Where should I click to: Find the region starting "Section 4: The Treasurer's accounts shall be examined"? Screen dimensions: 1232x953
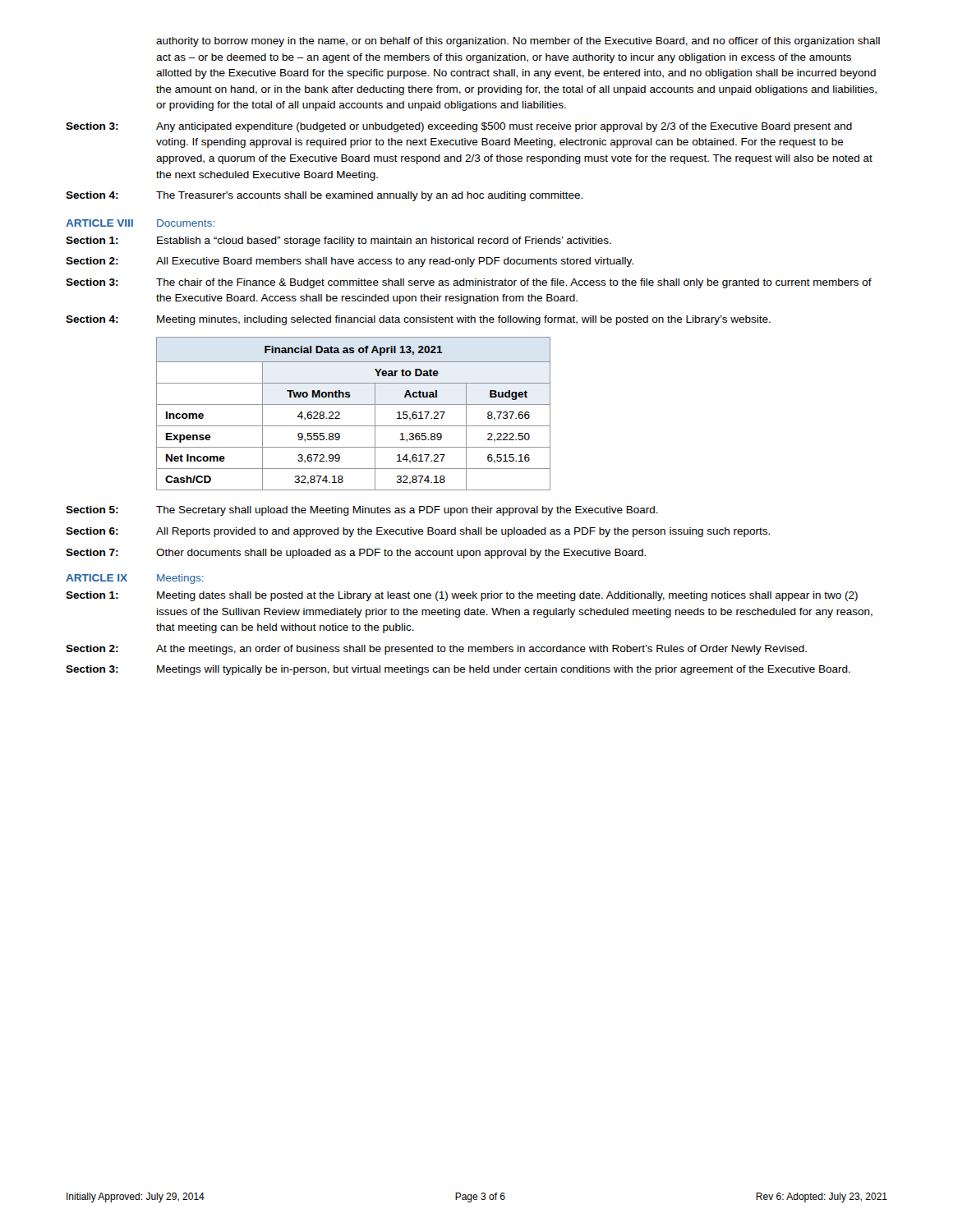pos(476,195)
